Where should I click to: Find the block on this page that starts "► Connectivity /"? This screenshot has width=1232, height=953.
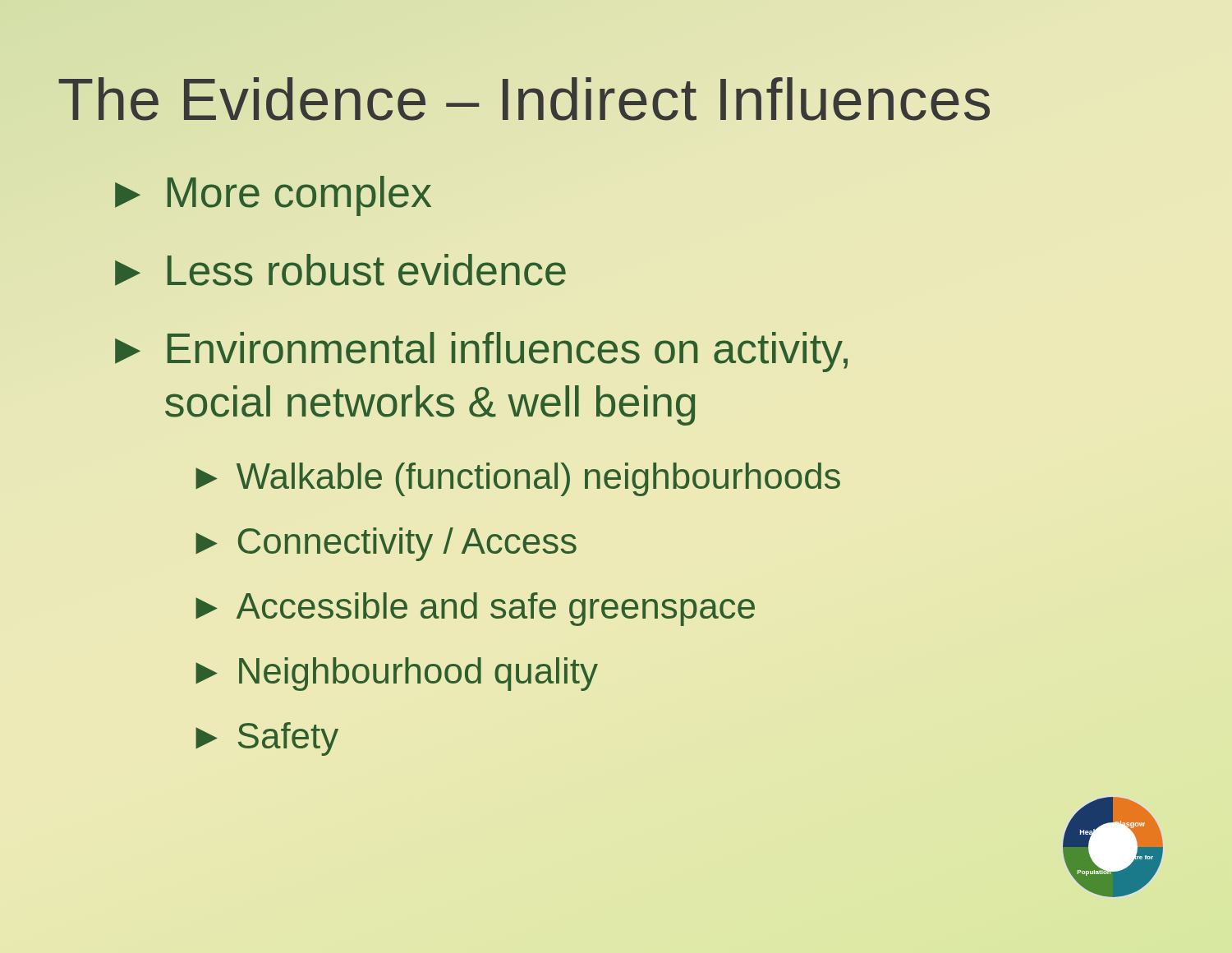pos(386,544)
